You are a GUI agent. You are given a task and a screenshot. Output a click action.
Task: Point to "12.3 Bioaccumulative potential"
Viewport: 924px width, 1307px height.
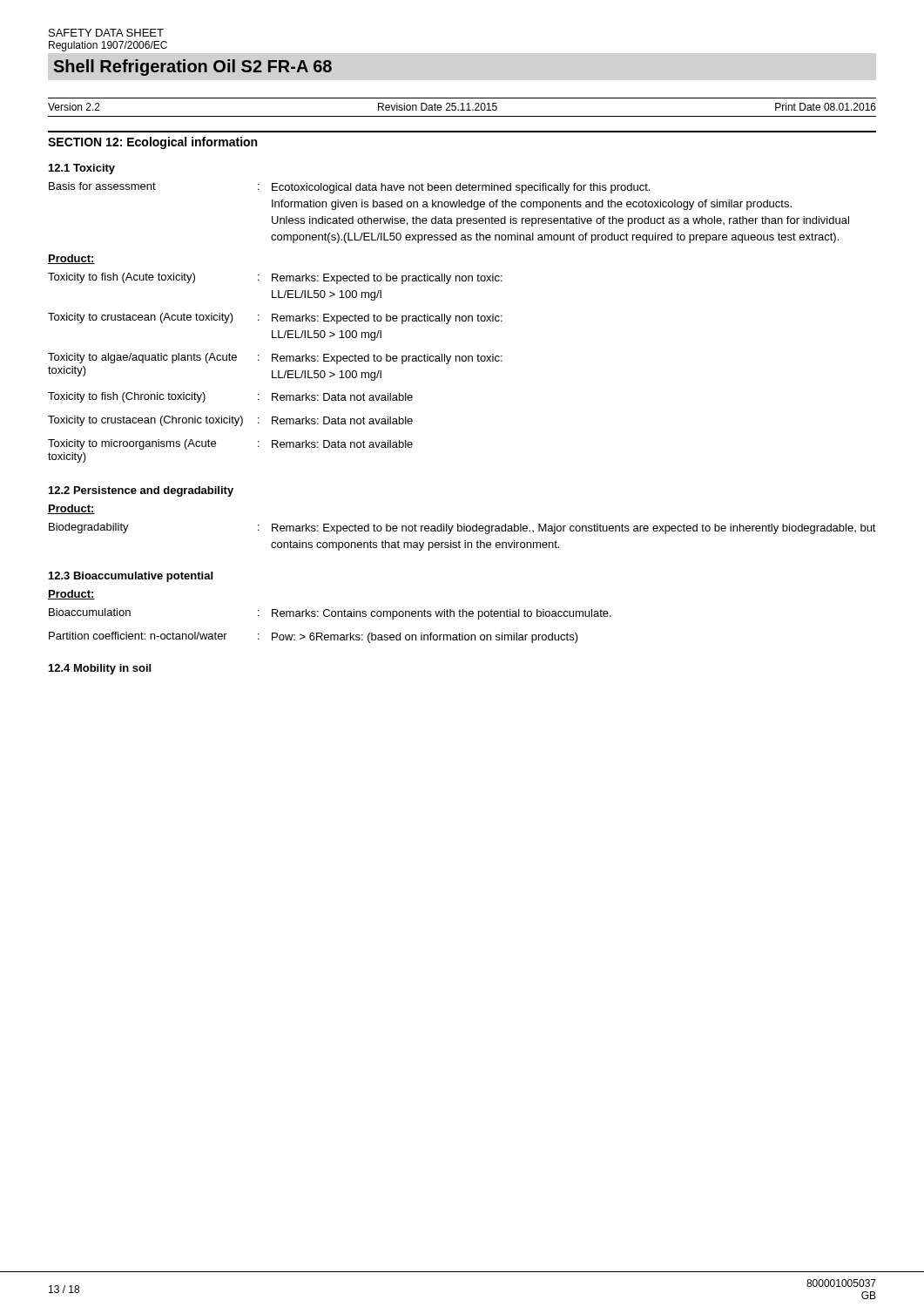[131, 575]
